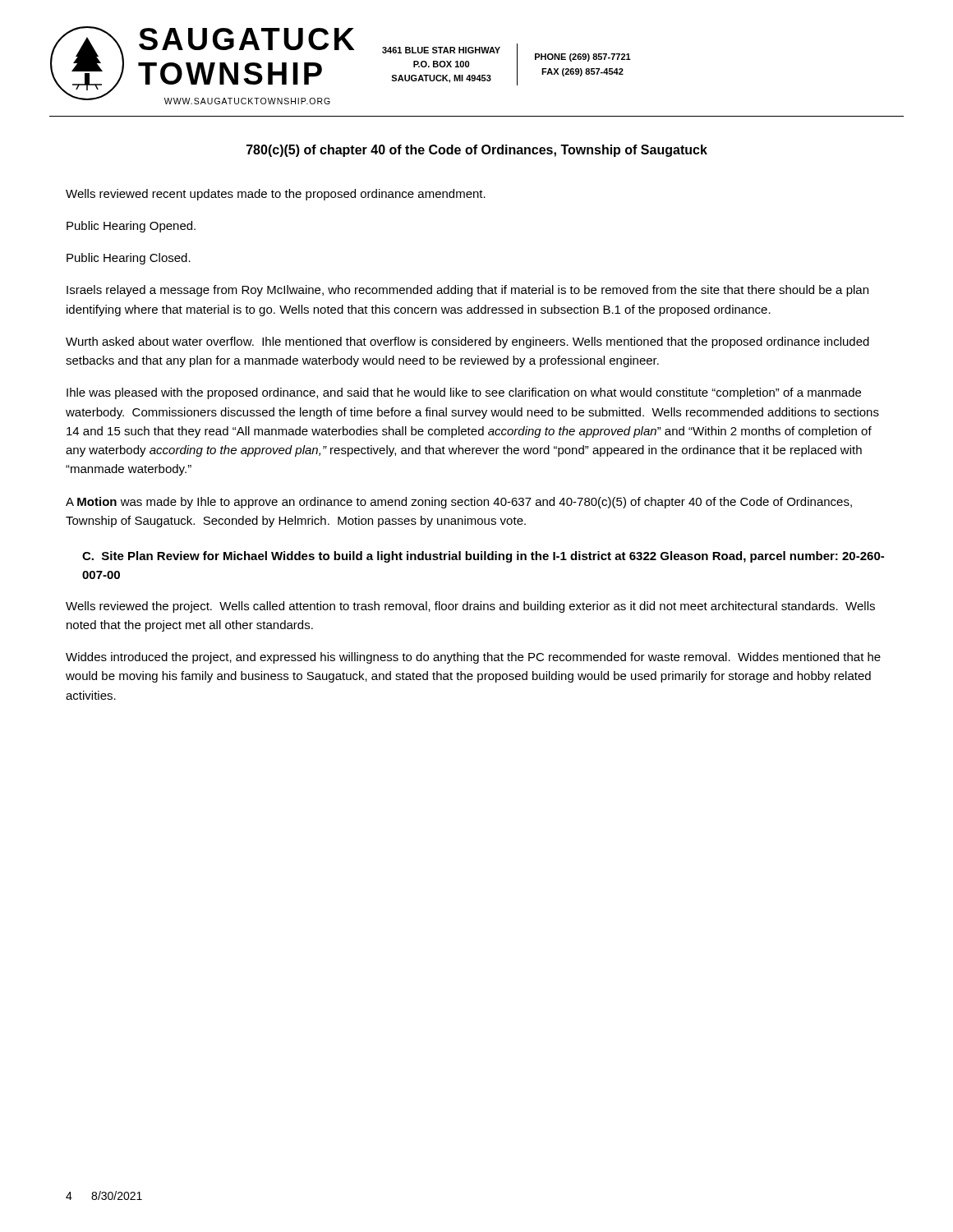Click on the text containing "Public Hearing Closed."
This screenshot has width=953, height=1232.
coord(128,258)
